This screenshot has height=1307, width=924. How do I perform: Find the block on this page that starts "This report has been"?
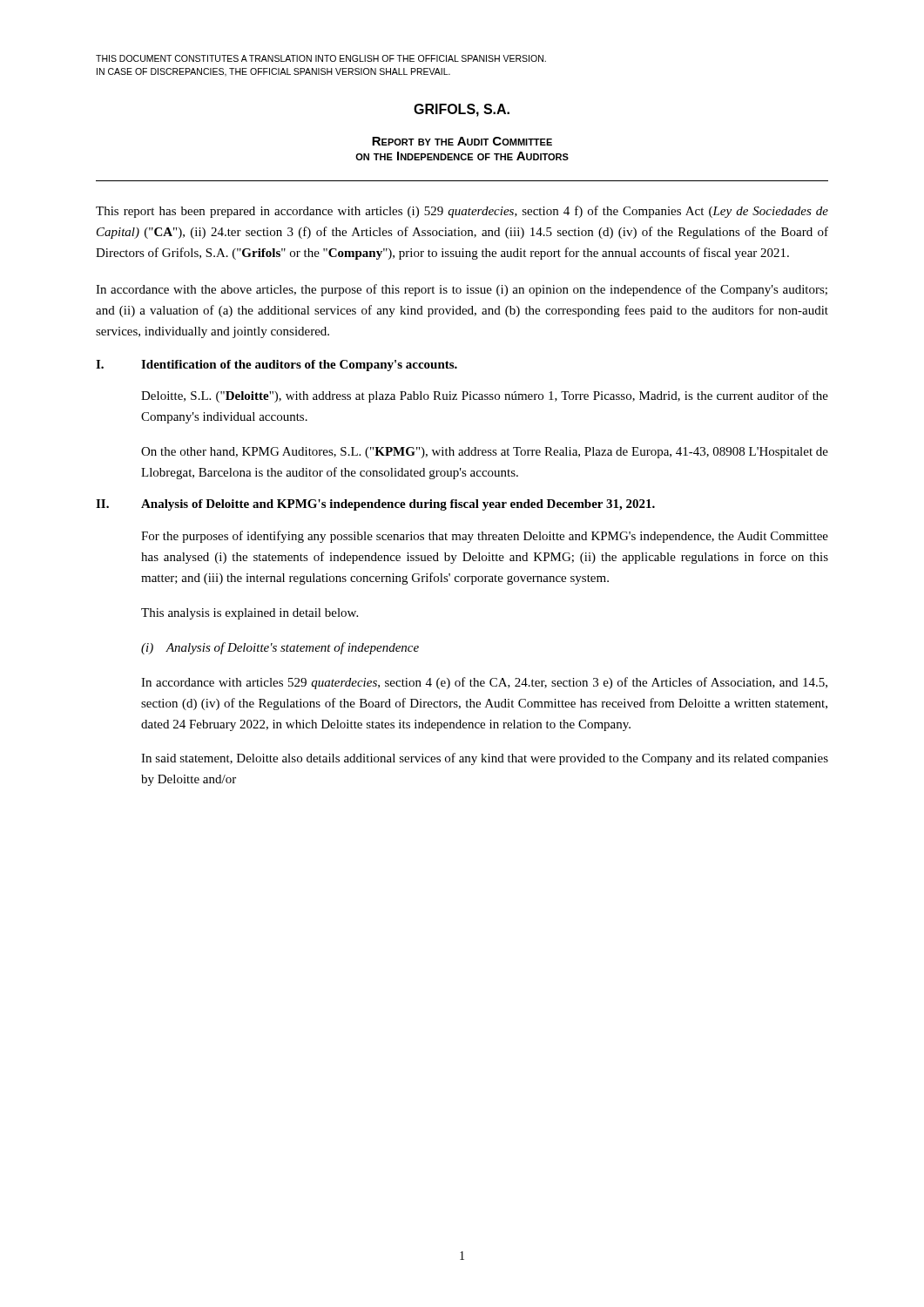pyautogui.click(x=462, y=232)
